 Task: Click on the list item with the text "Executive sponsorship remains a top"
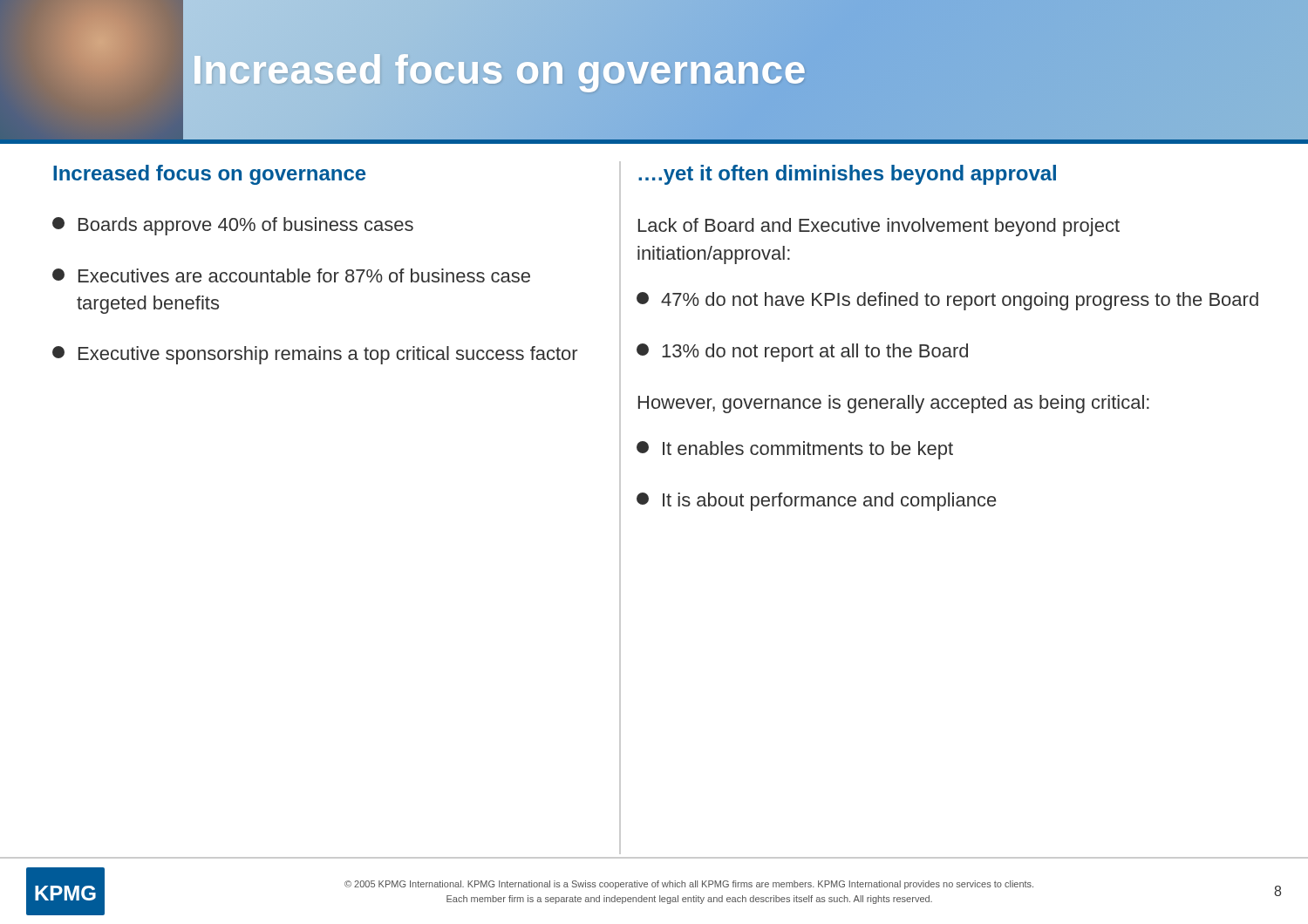315,355
